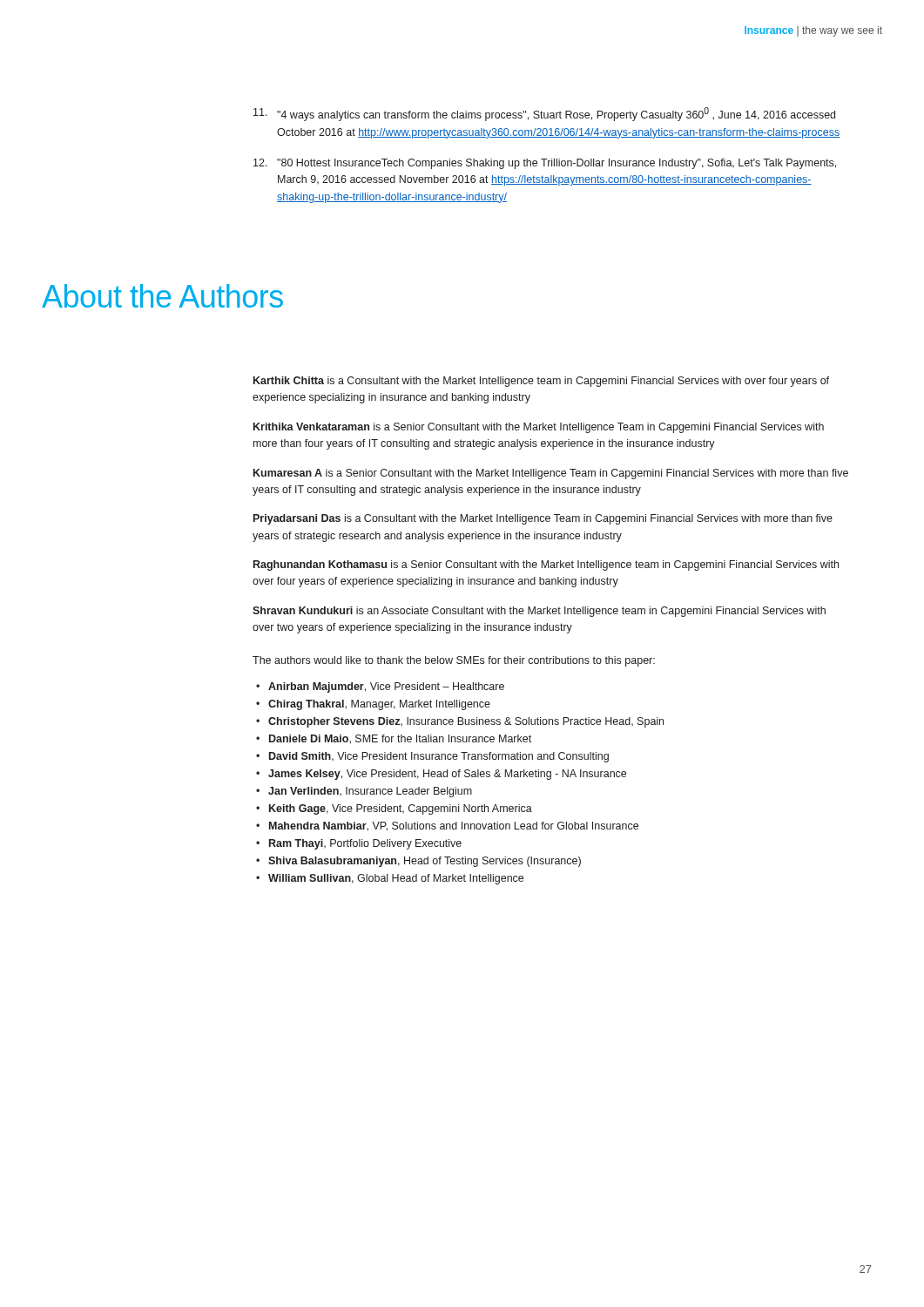Locate the block of text that opens with "The authors would like to thank the below"
This screenshot has height=1307, width=924.
pos(454,660)
